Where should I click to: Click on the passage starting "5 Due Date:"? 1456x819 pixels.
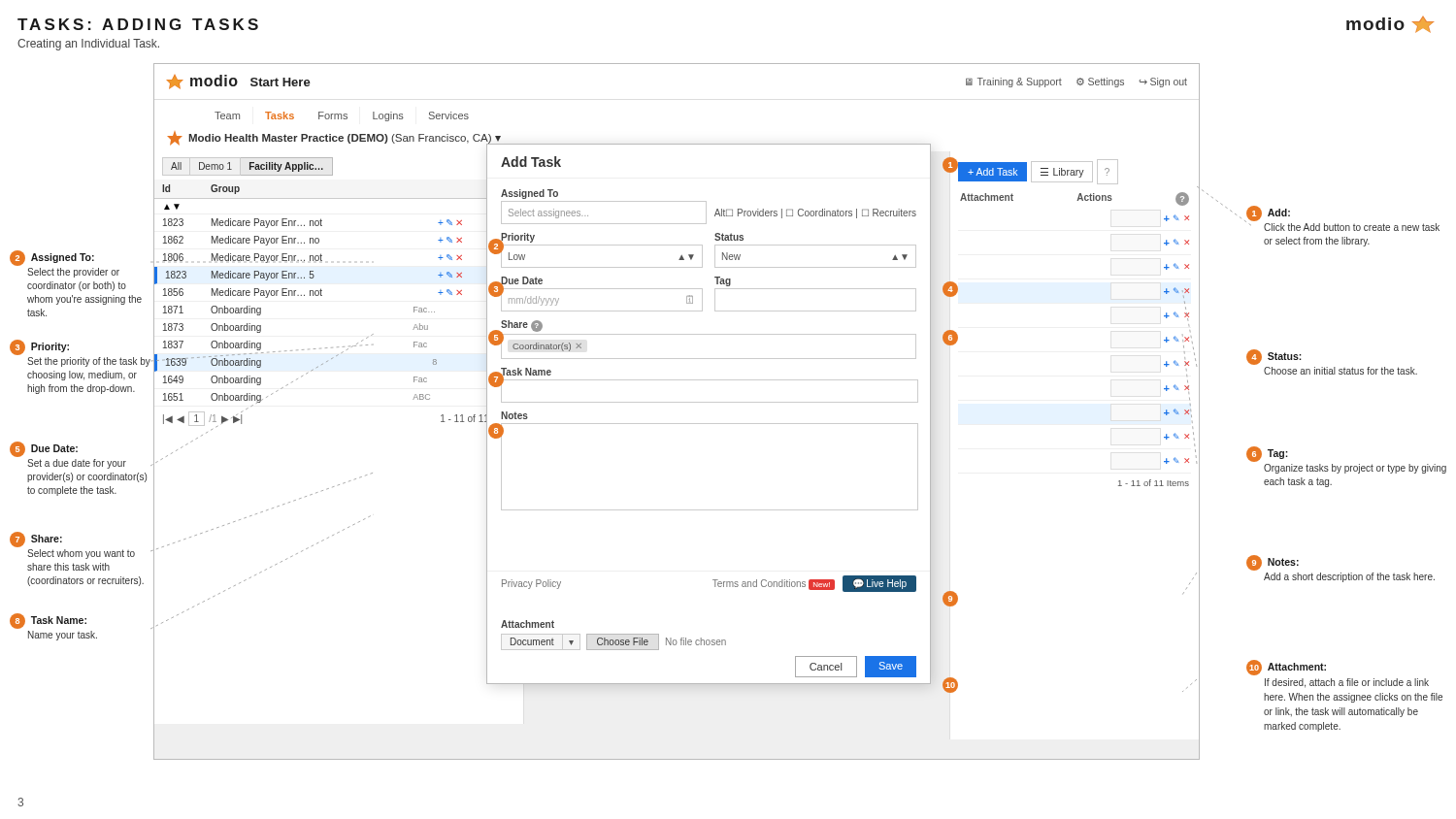tap(82, 470)
